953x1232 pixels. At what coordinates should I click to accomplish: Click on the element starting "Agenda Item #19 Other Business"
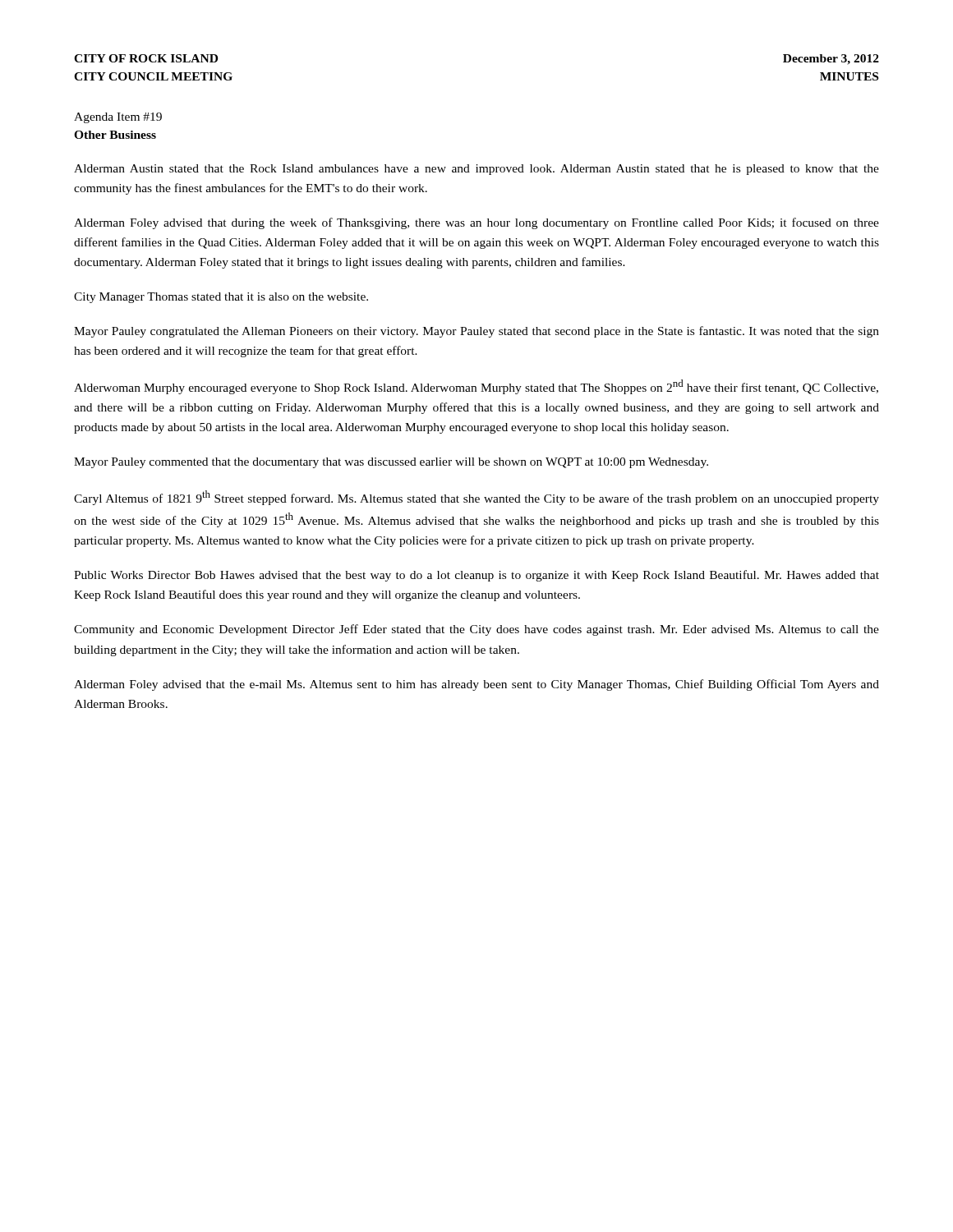point(118,125)
